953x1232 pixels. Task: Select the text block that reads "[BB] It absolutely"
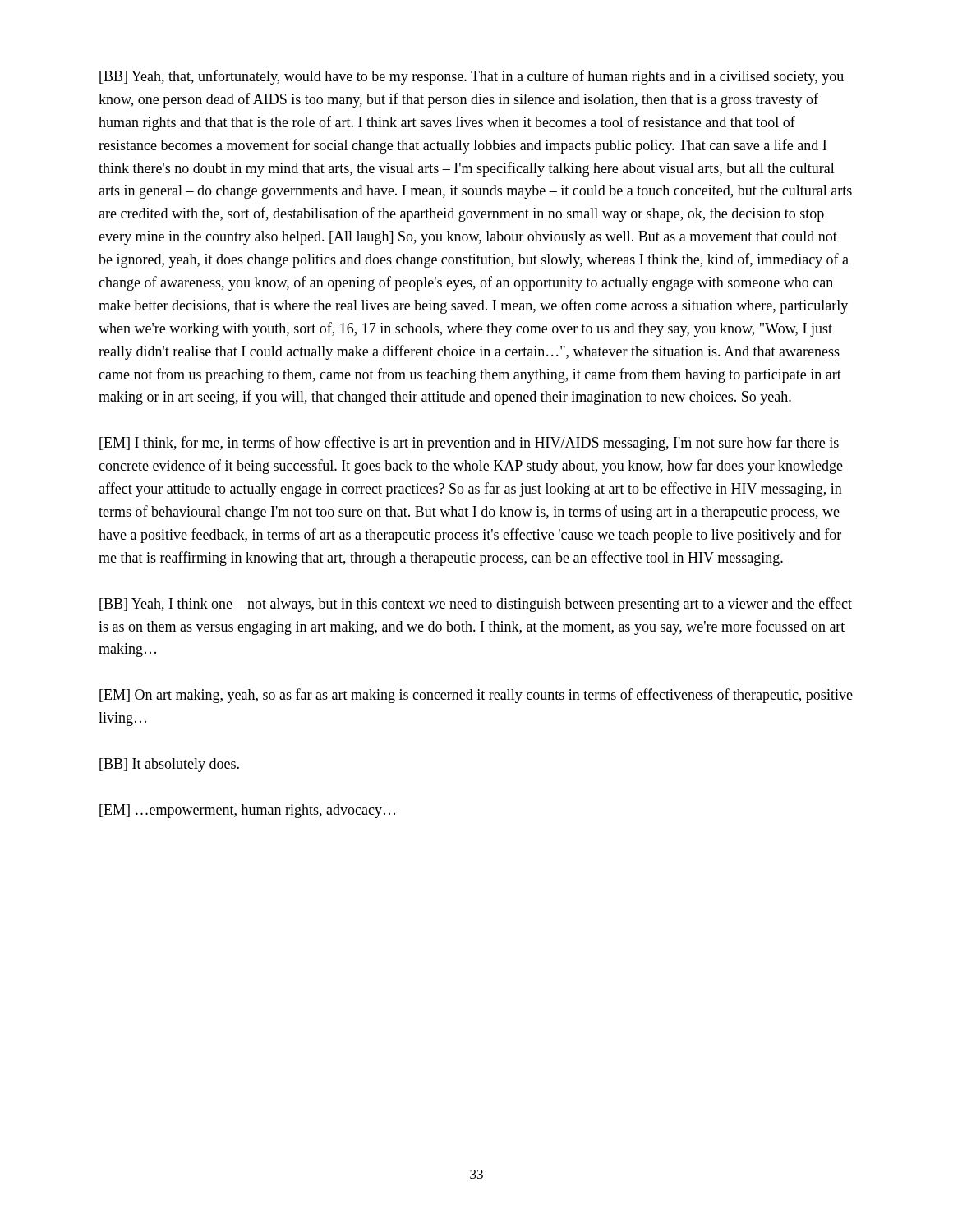(169, 764)
